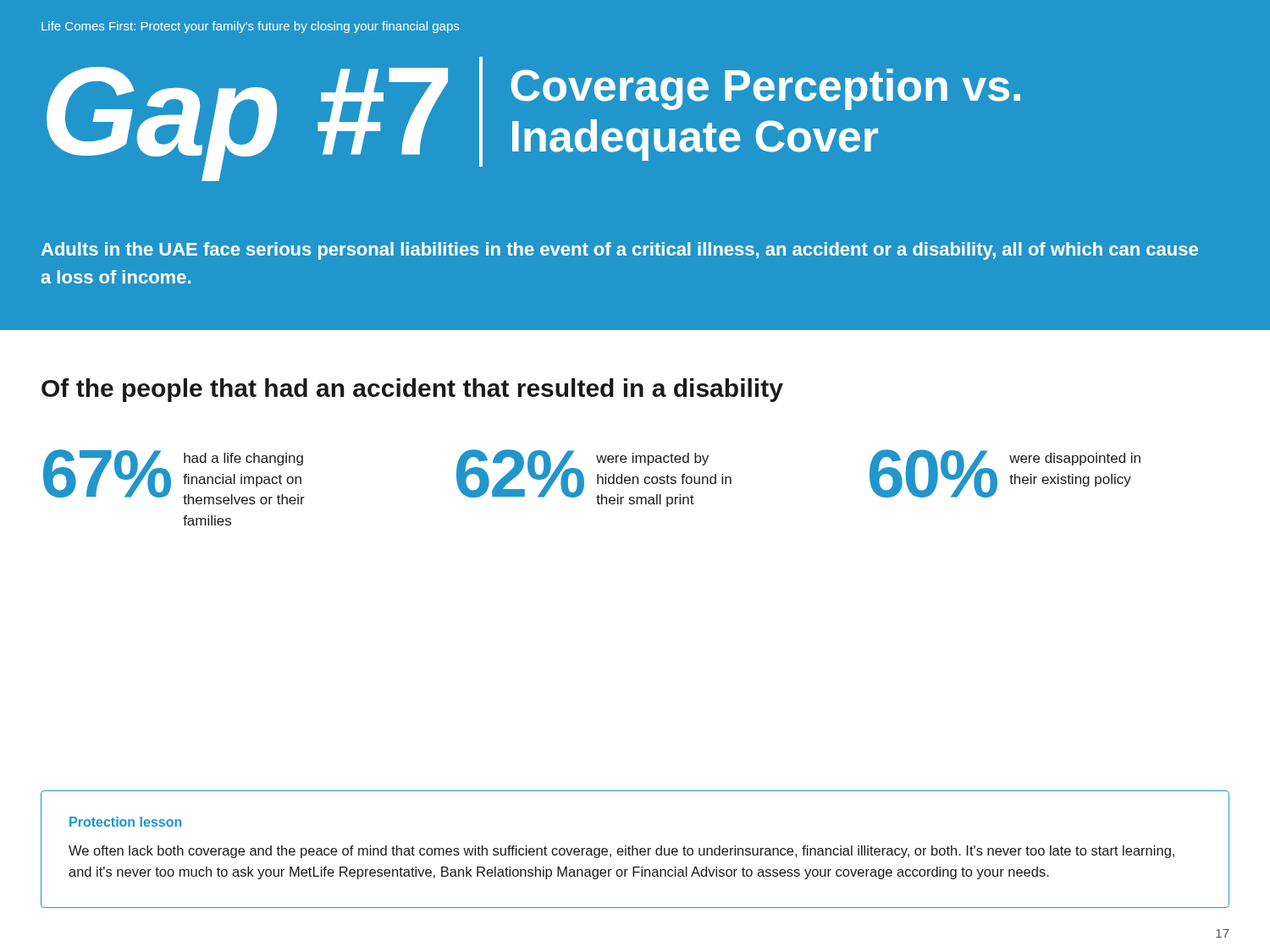Locate the text block that says "67% had a"
Screen dimensions: 952x1270
[x=188, y=486]
